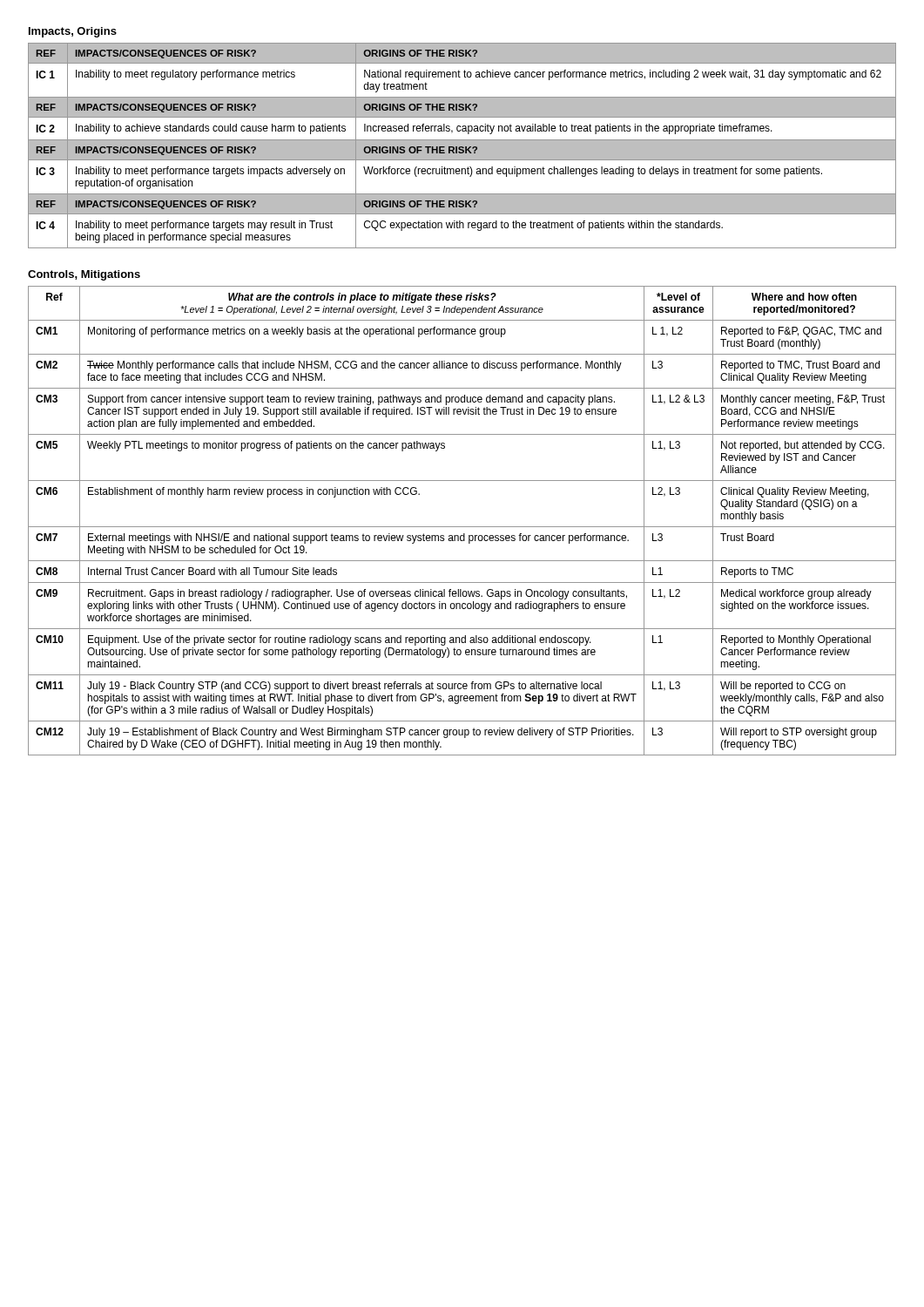Find the table that mentions "L 1, L2"
The width and height of the screenshot is (924, 1307).
click(x=462, y=521)
